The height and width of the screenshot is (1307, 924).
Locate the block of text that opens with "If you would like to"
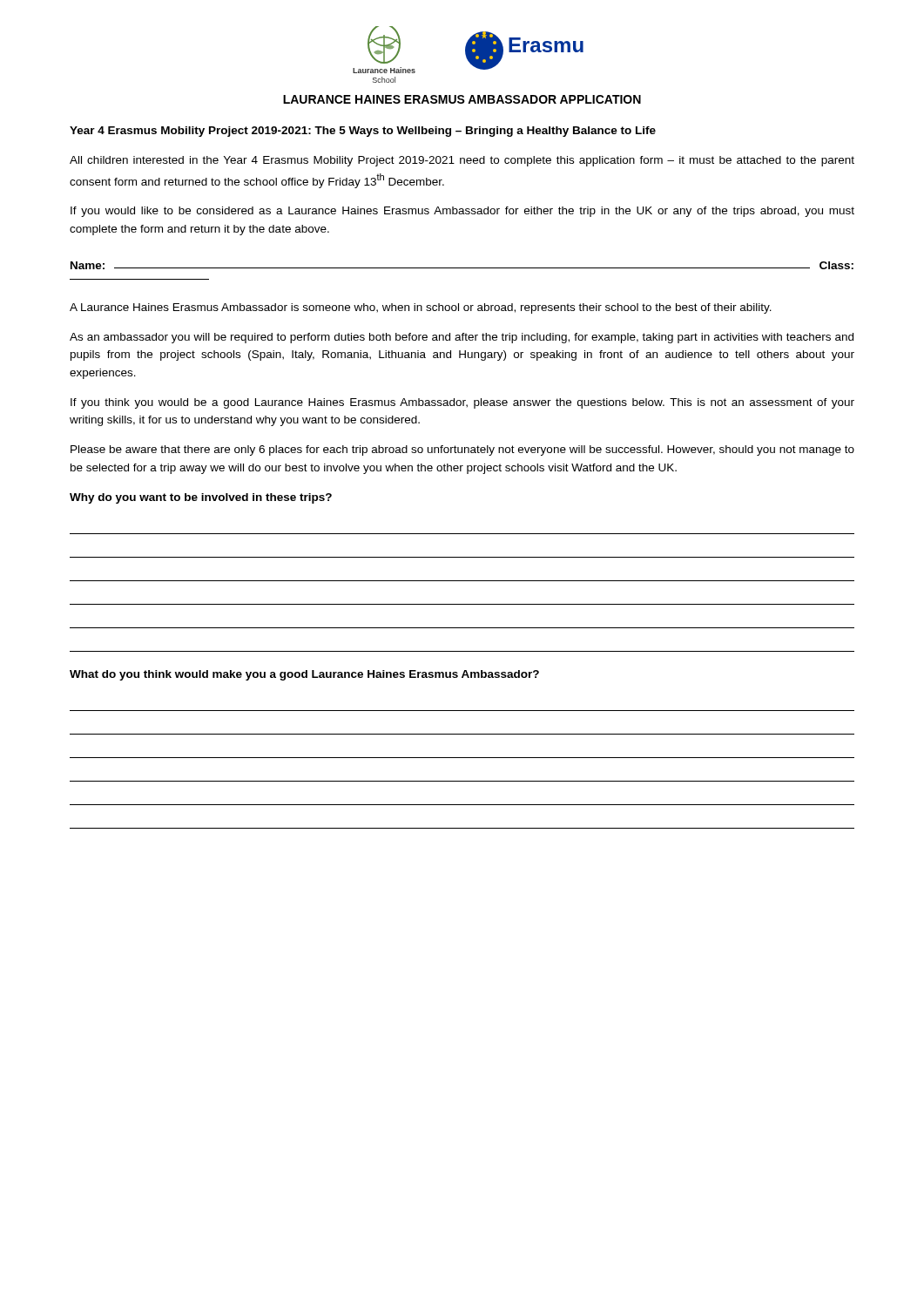[x=462, y=220]
